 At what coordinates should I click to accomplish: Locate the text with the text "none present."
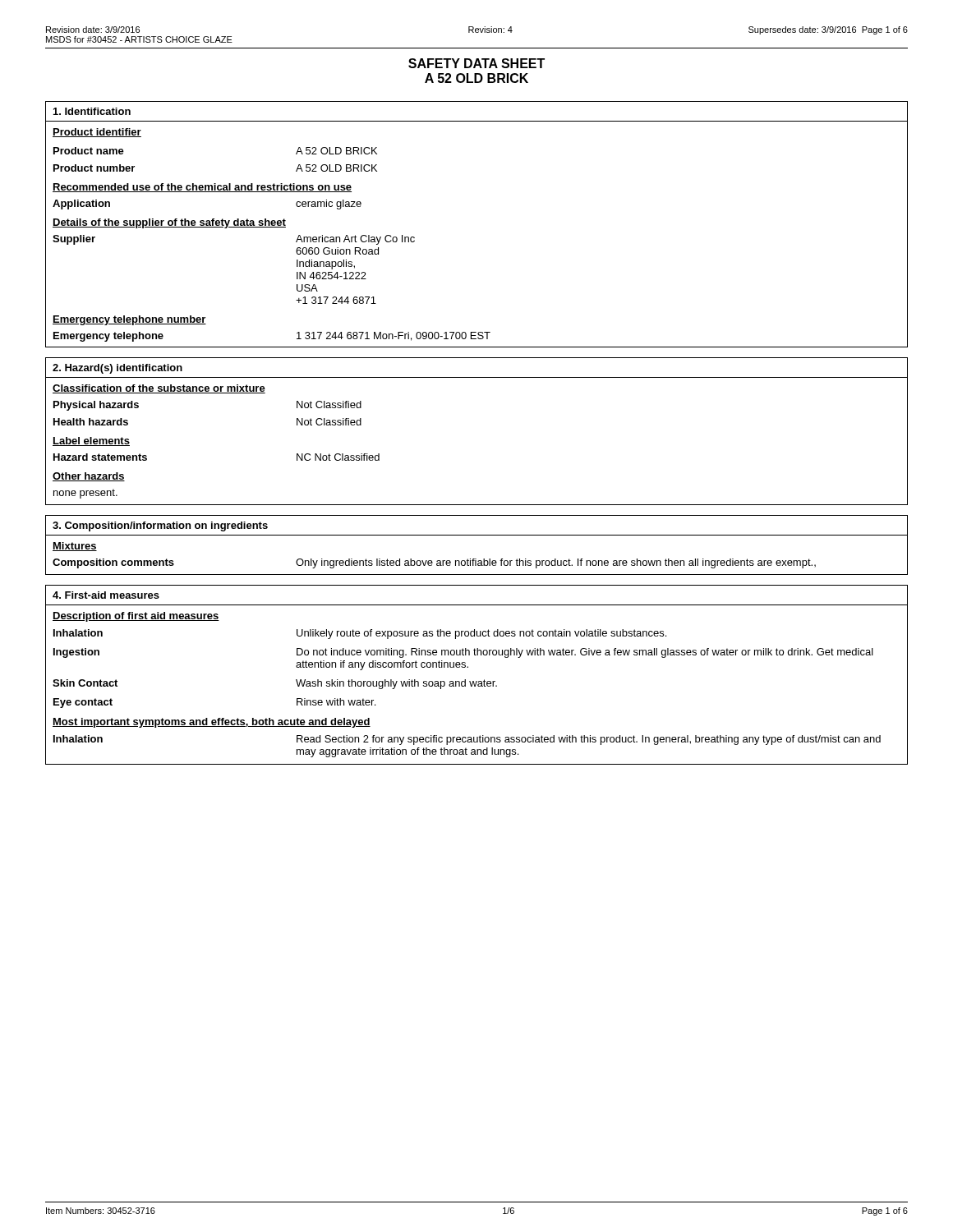[85, 492]
